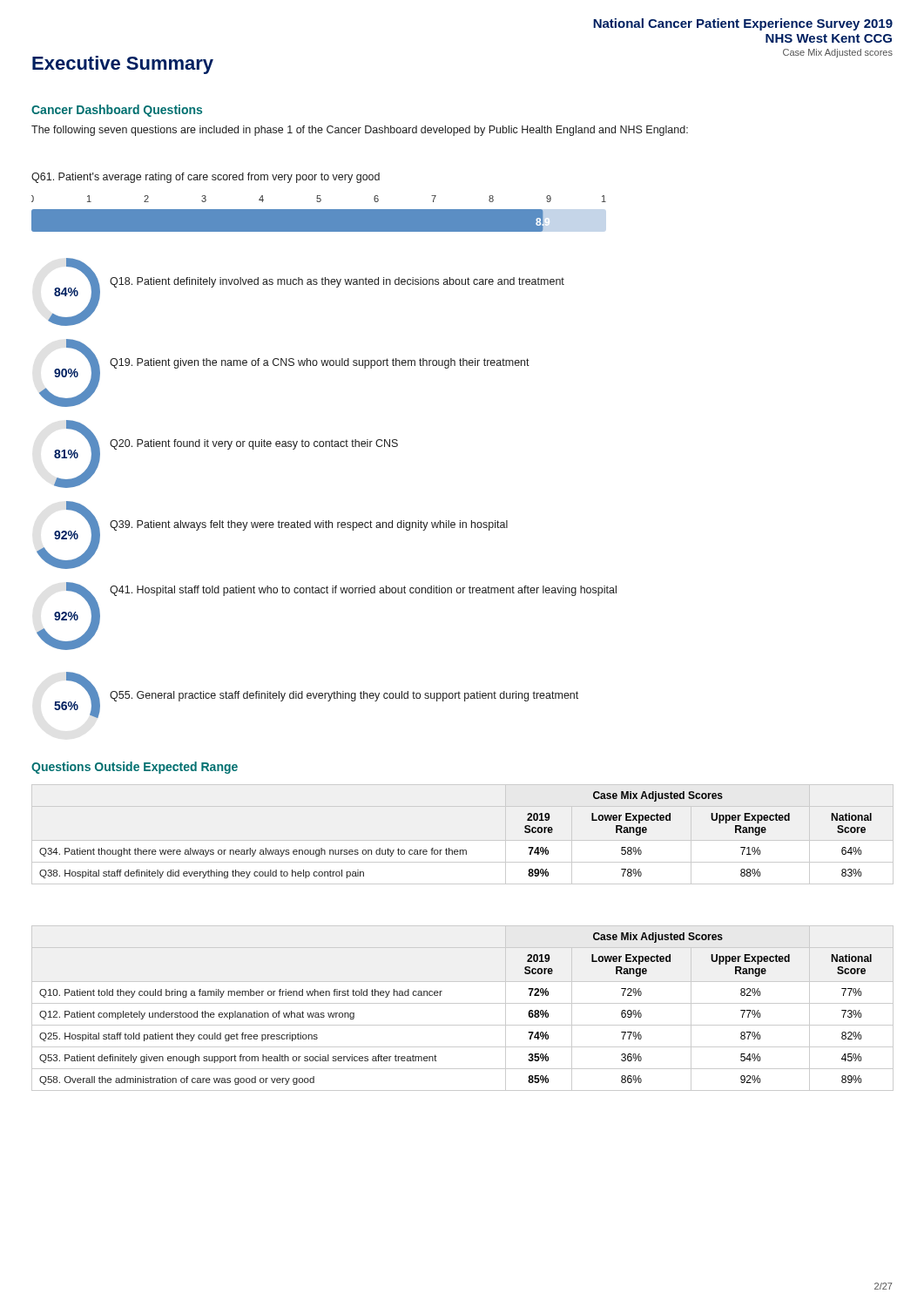Select the table that reads "Q34. Patient thought there were"
This screenshot has width=924, height=1307.
click(x=462, y=834)
